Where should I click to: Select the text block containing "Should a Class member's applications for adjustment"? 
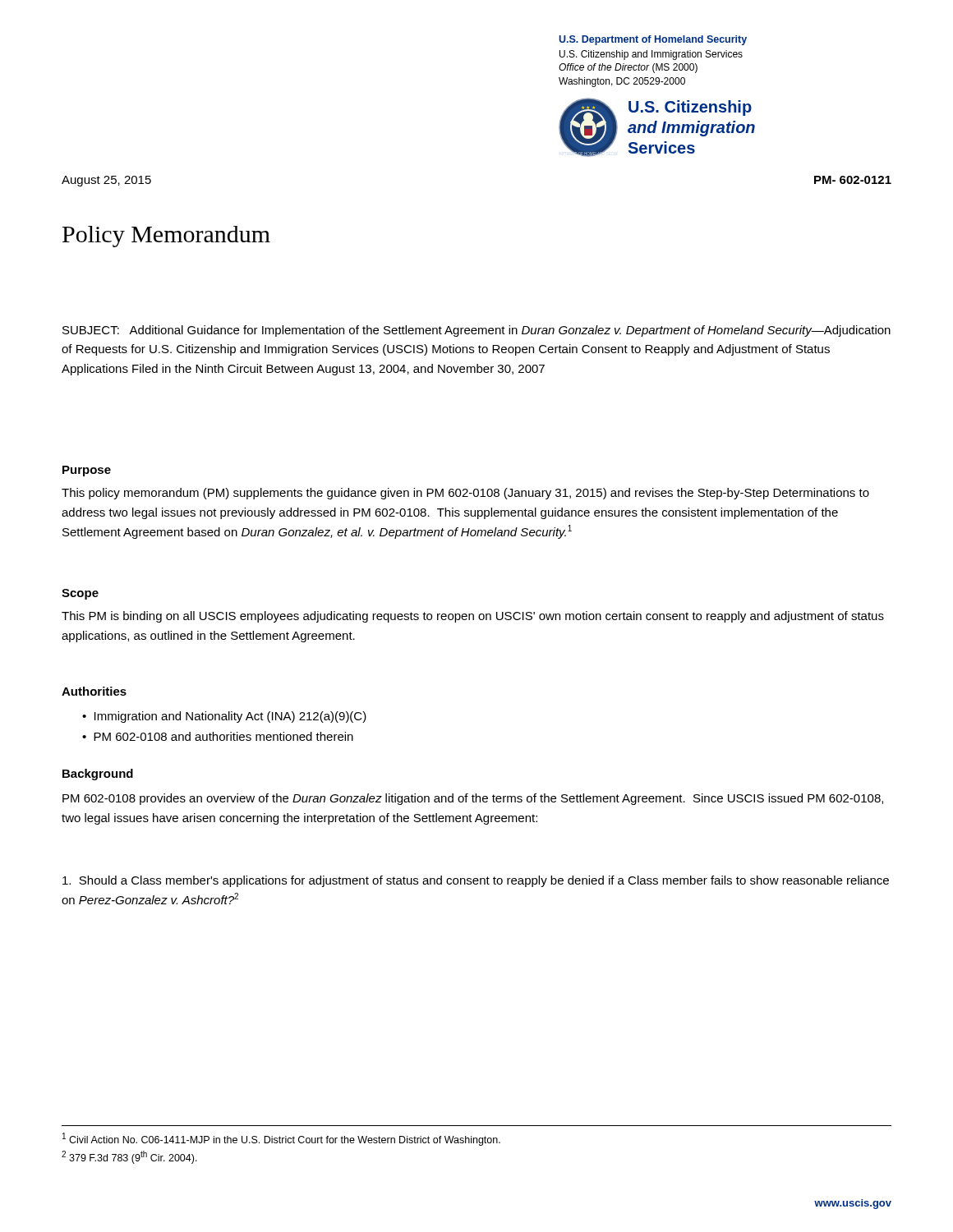point(476,890)
